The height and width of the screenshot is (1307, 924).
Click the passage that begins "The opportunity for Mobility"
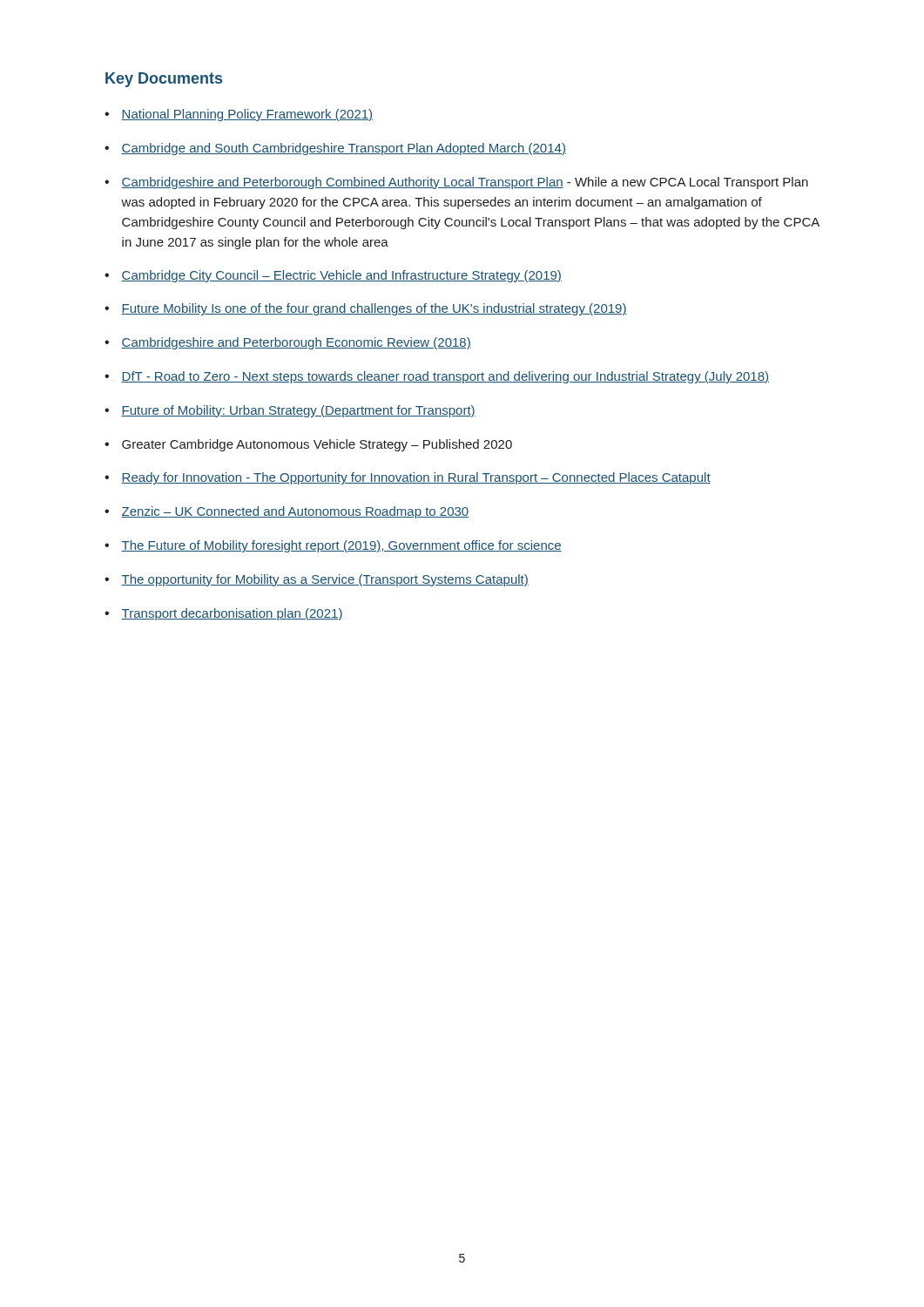click(471, 579)
